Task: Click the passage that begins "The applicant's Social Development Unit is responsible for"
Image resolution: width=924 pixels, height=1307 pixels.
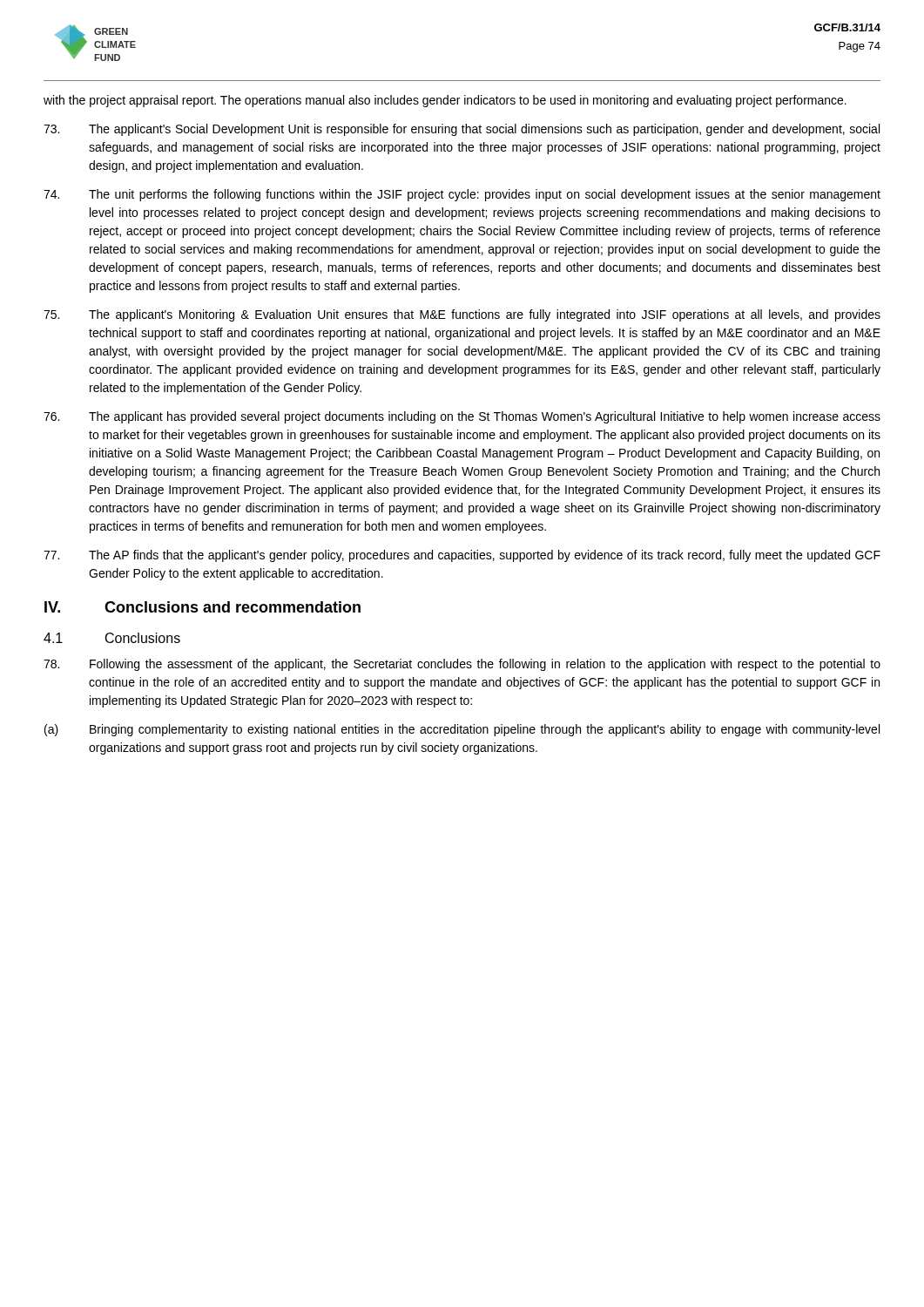Action: pos(462,148)
